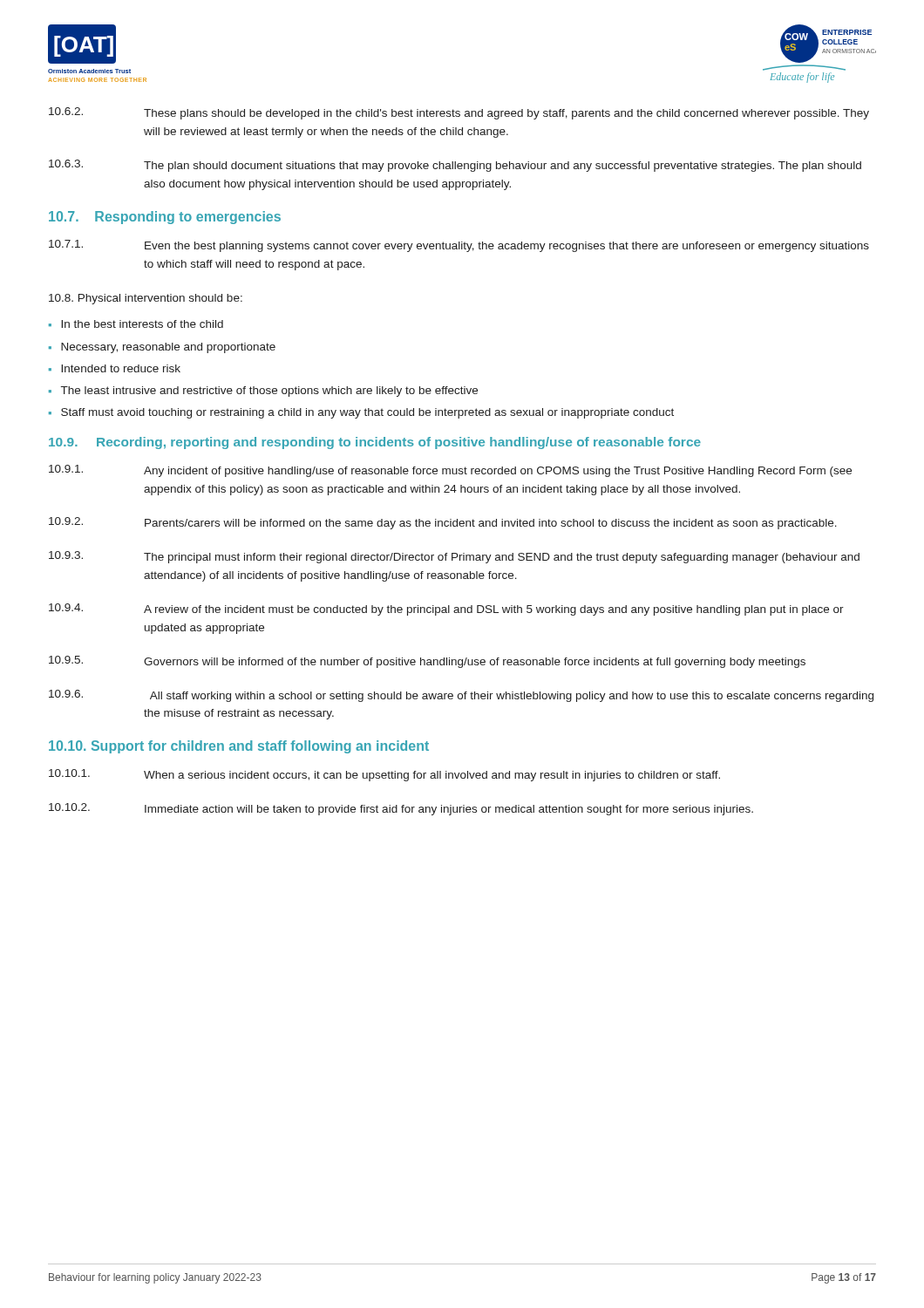
Task: Click on the list item that reads "10.9.6. All staff working"
Action: (462, 705)
